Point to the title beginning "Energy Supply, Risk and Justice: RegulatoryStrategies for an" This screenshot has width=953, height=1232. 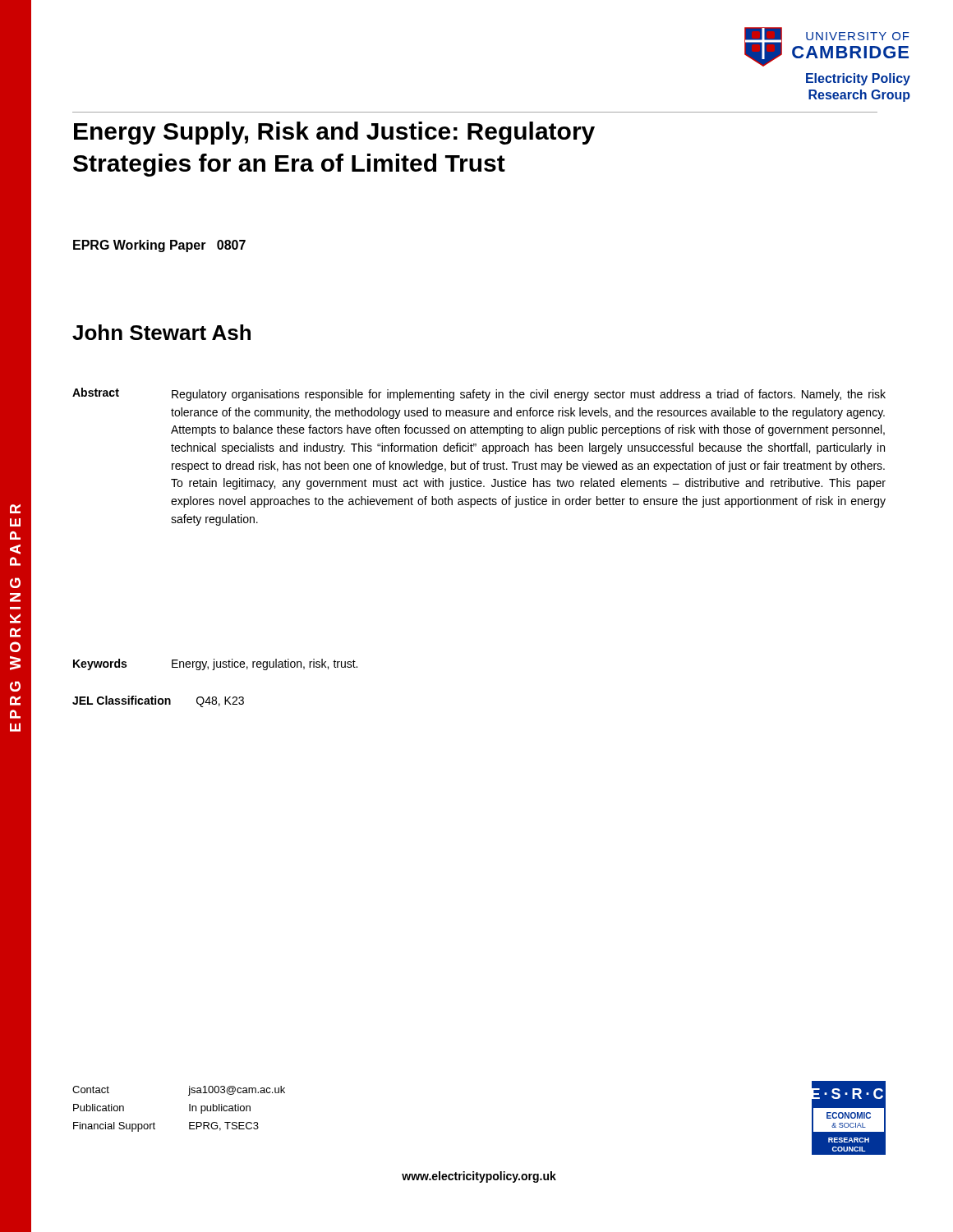[409, 147]
